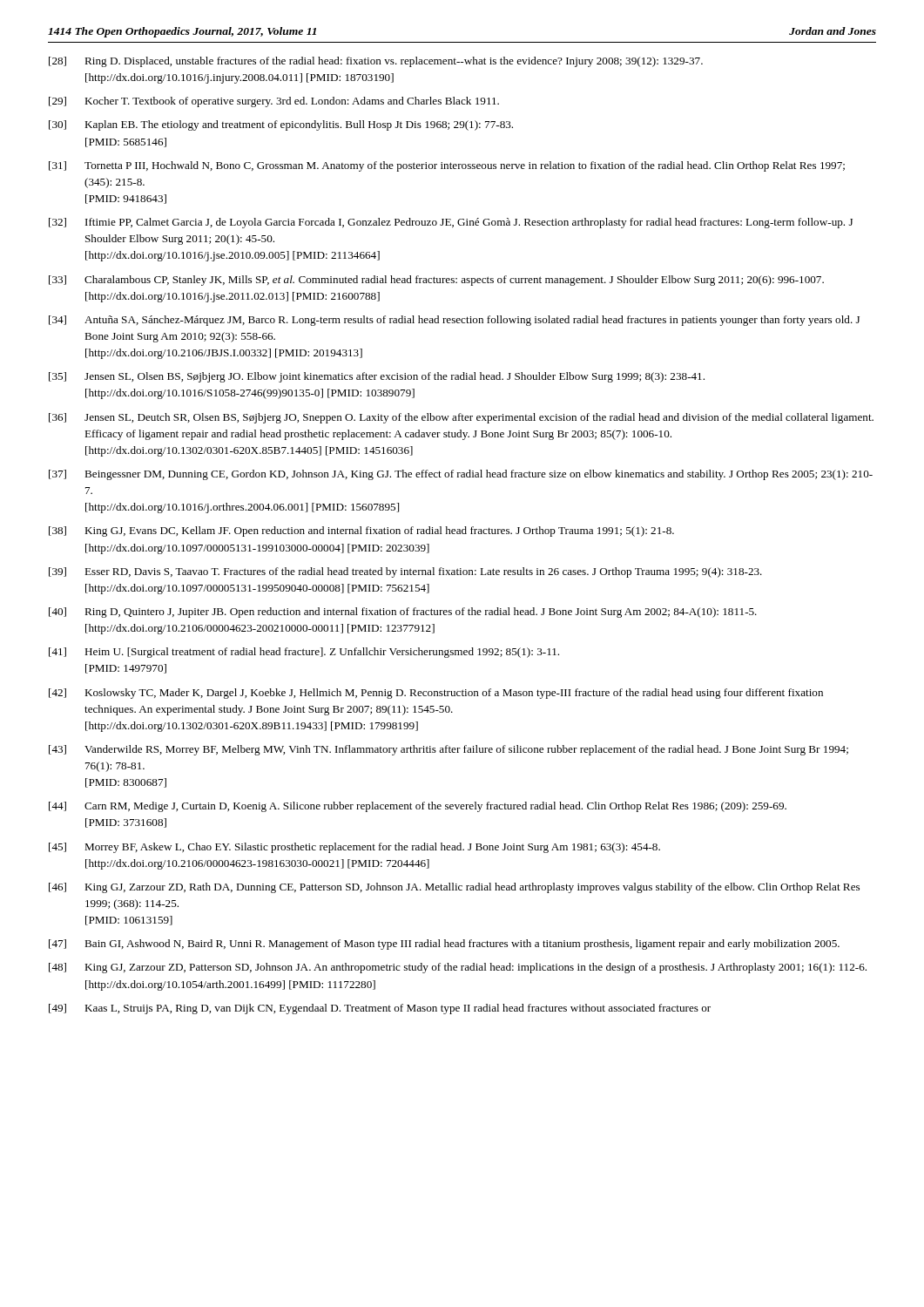The image size is (924, 1307).
Task: Locate the list item containing "[41] Heim U. [Surgical treatment of radial"
Action: 462,660
